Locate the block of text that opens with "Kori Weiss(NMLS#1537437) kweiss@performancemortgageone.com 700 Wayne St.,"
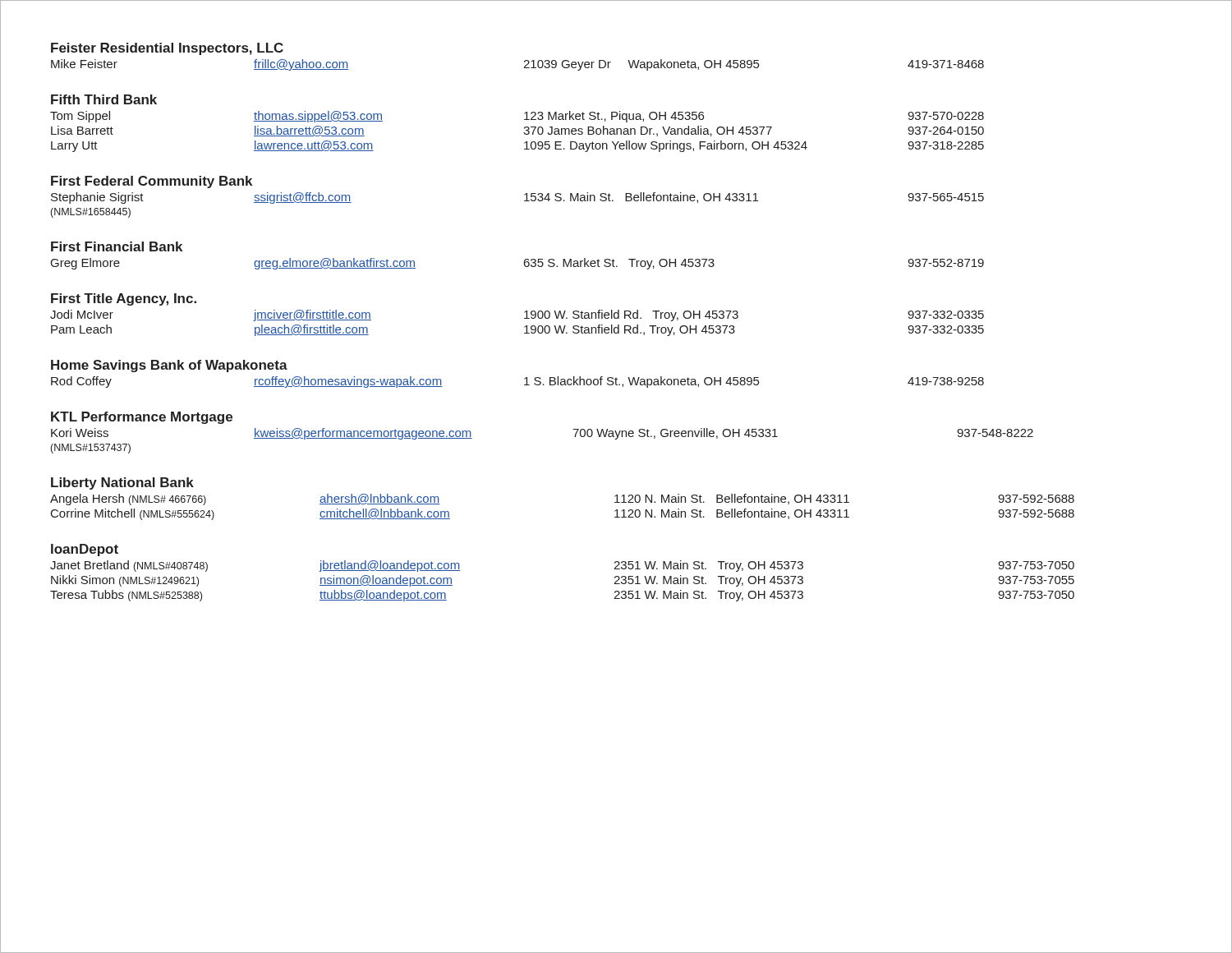This screenshot has width=1232, height=953. tap(616, 440)
